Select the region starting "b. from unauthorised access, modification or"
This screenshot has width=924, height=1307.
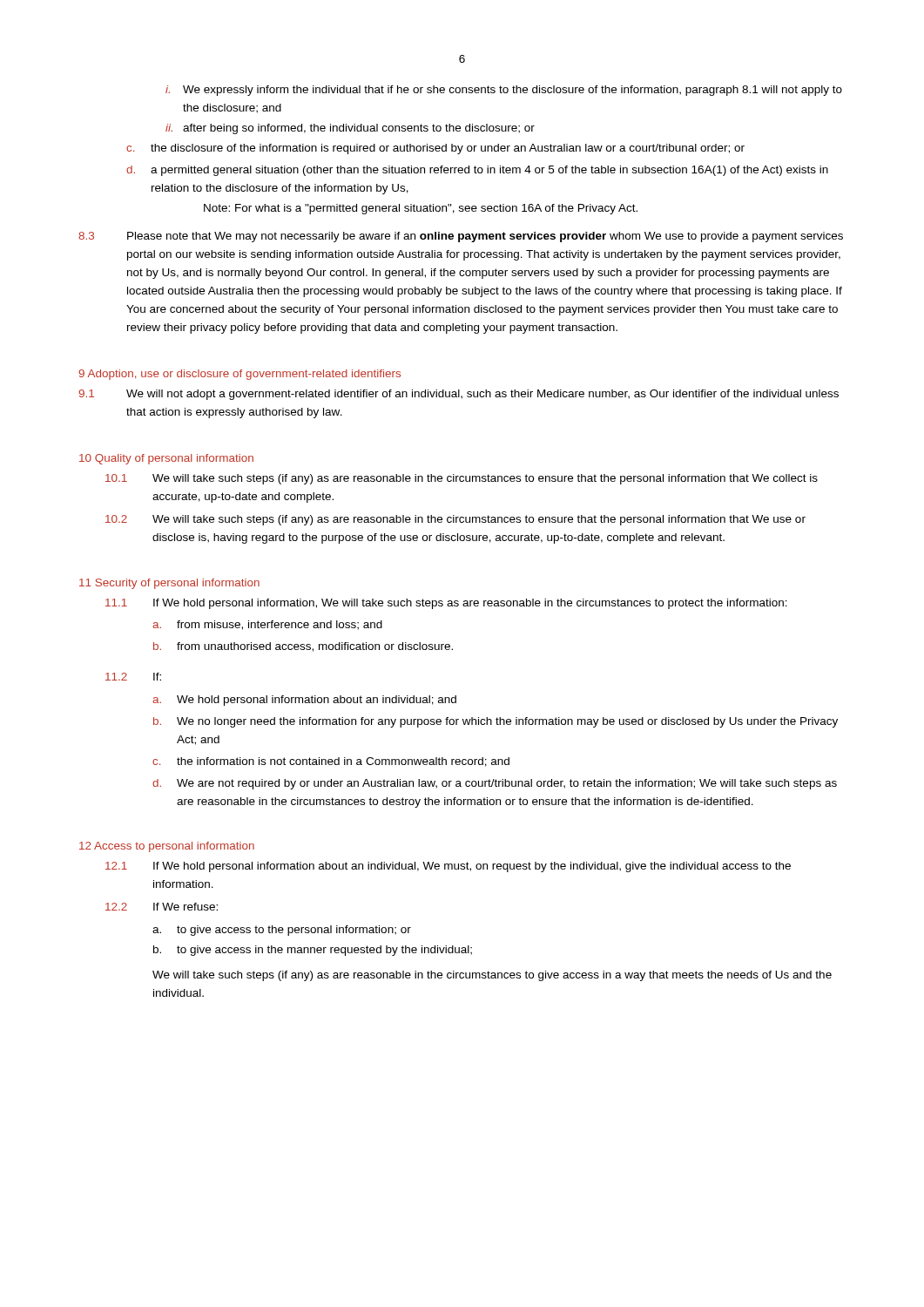[303, 647]
